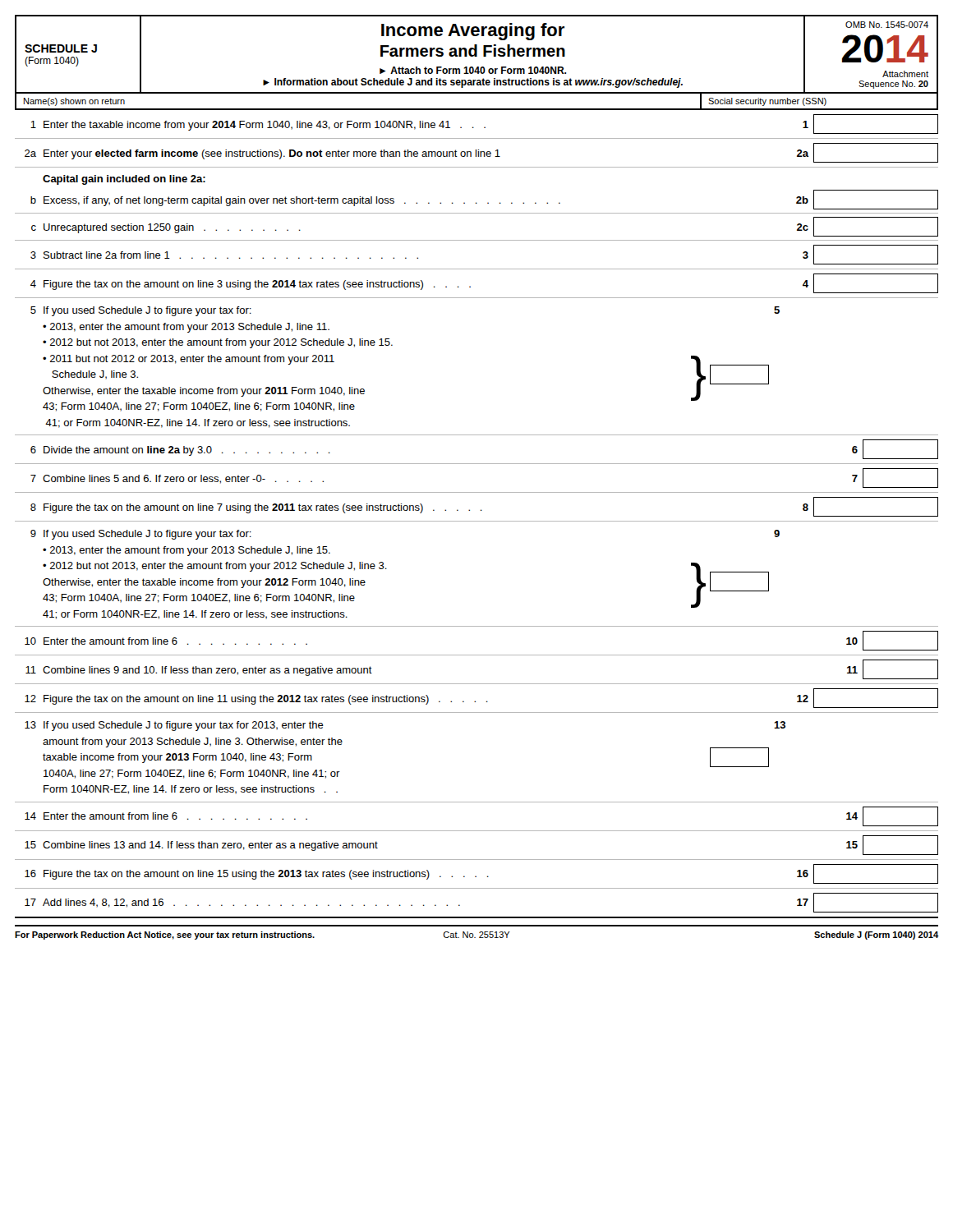Image resolution: width=953 pixels, height=1232 pixels.
Task: Navigate to the region starting "10 Enter the"
Action: [x=96, y=640]
